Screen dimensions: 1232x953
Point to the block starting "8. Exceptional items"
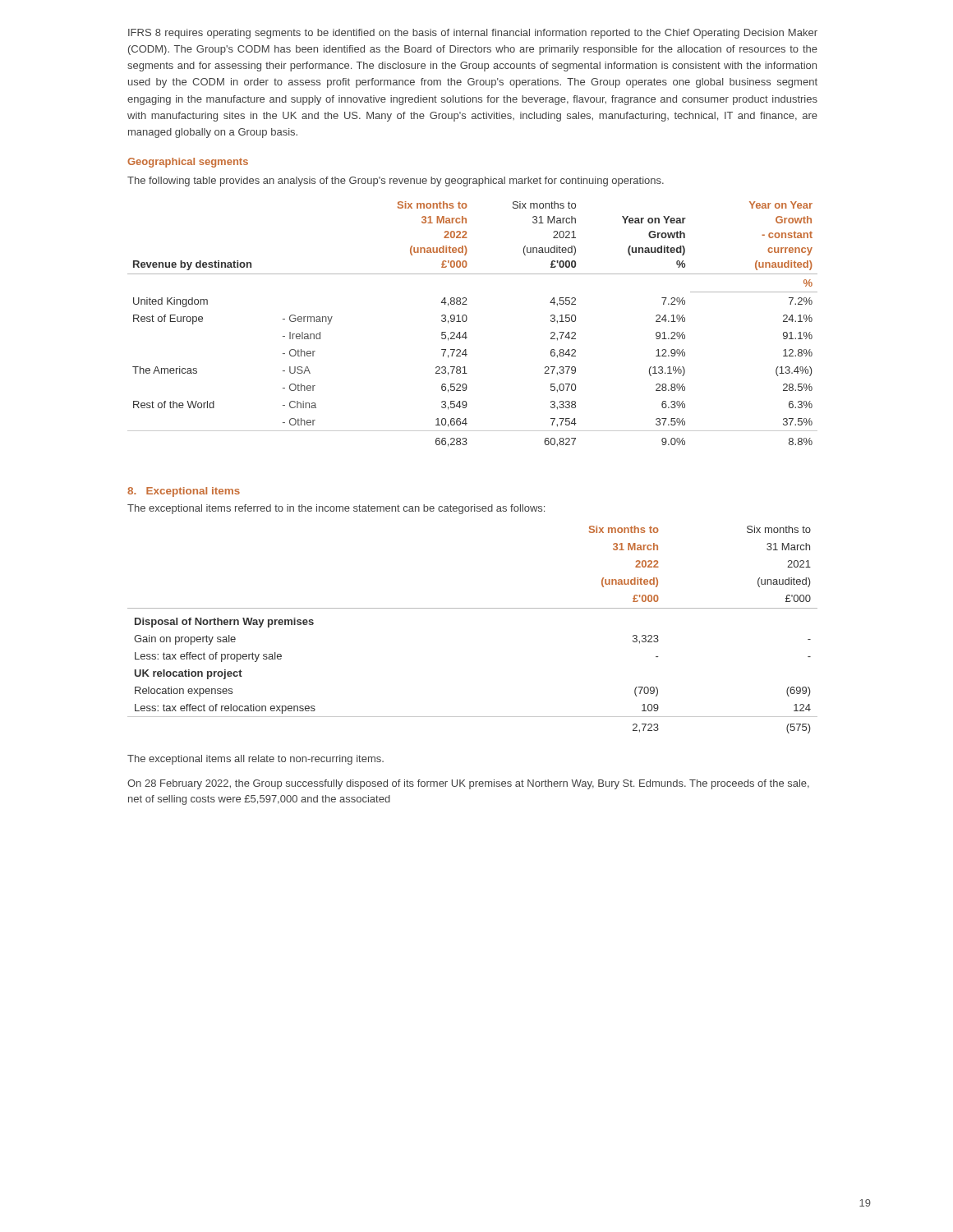tap(184, 491)
